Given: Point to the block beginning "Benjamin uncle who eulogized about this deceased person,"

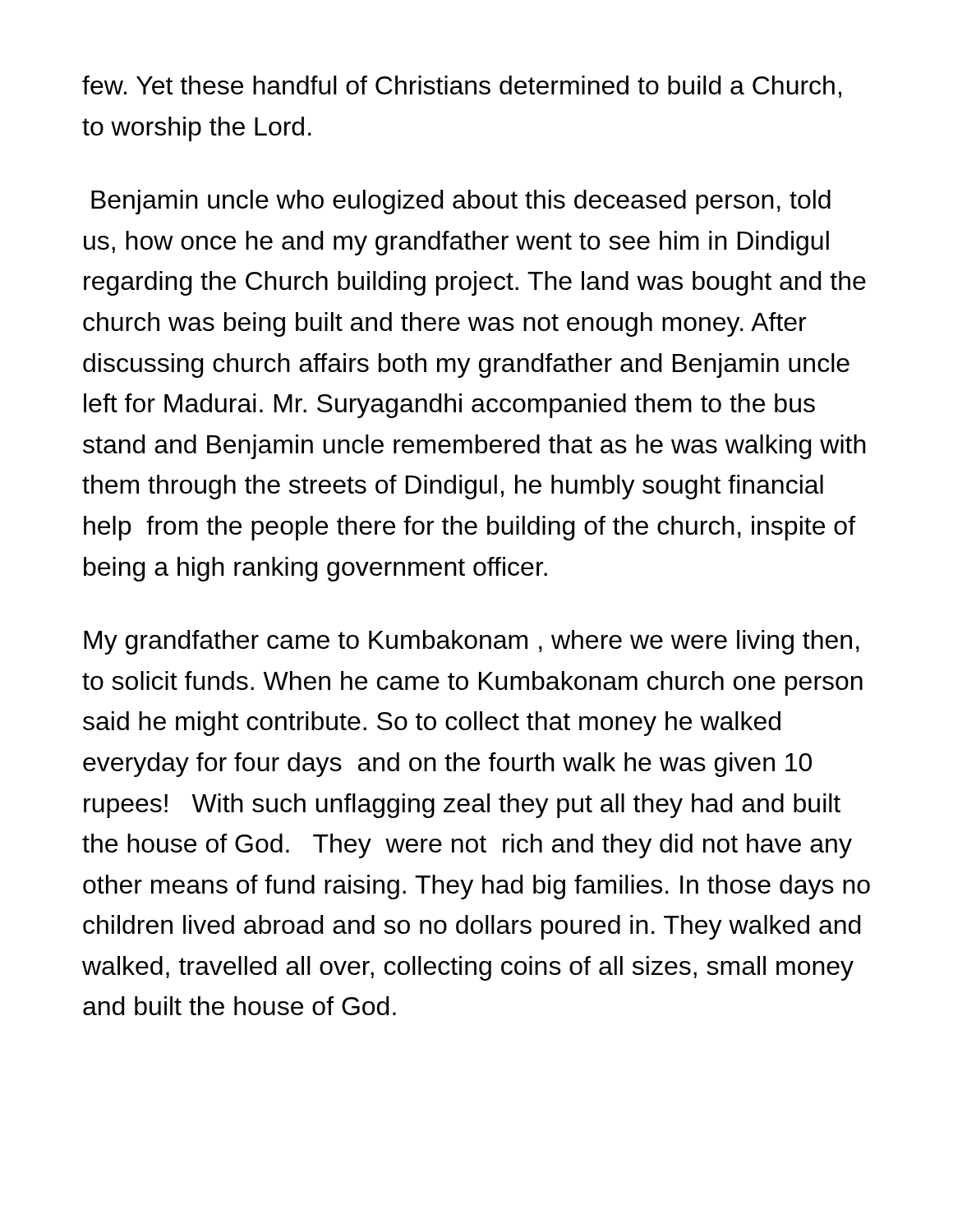Looking at the screenshot, I should pyautogui.click(x=474, y=383).
